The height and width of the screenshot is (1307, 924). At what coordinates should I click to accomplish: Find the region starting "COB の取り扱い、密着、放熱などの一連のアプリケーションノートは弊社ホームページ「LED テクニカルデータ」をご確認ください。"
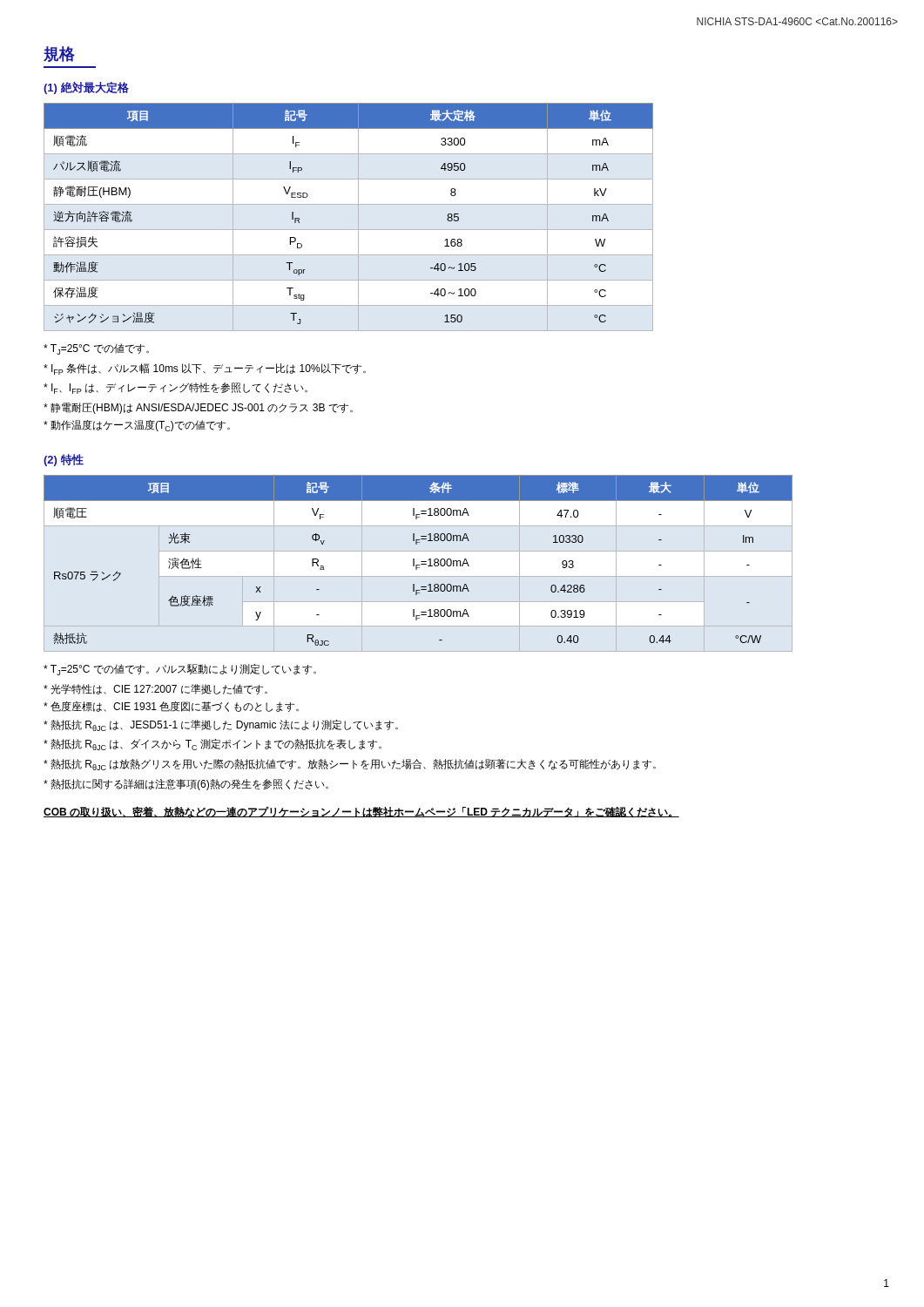[361, 812]
